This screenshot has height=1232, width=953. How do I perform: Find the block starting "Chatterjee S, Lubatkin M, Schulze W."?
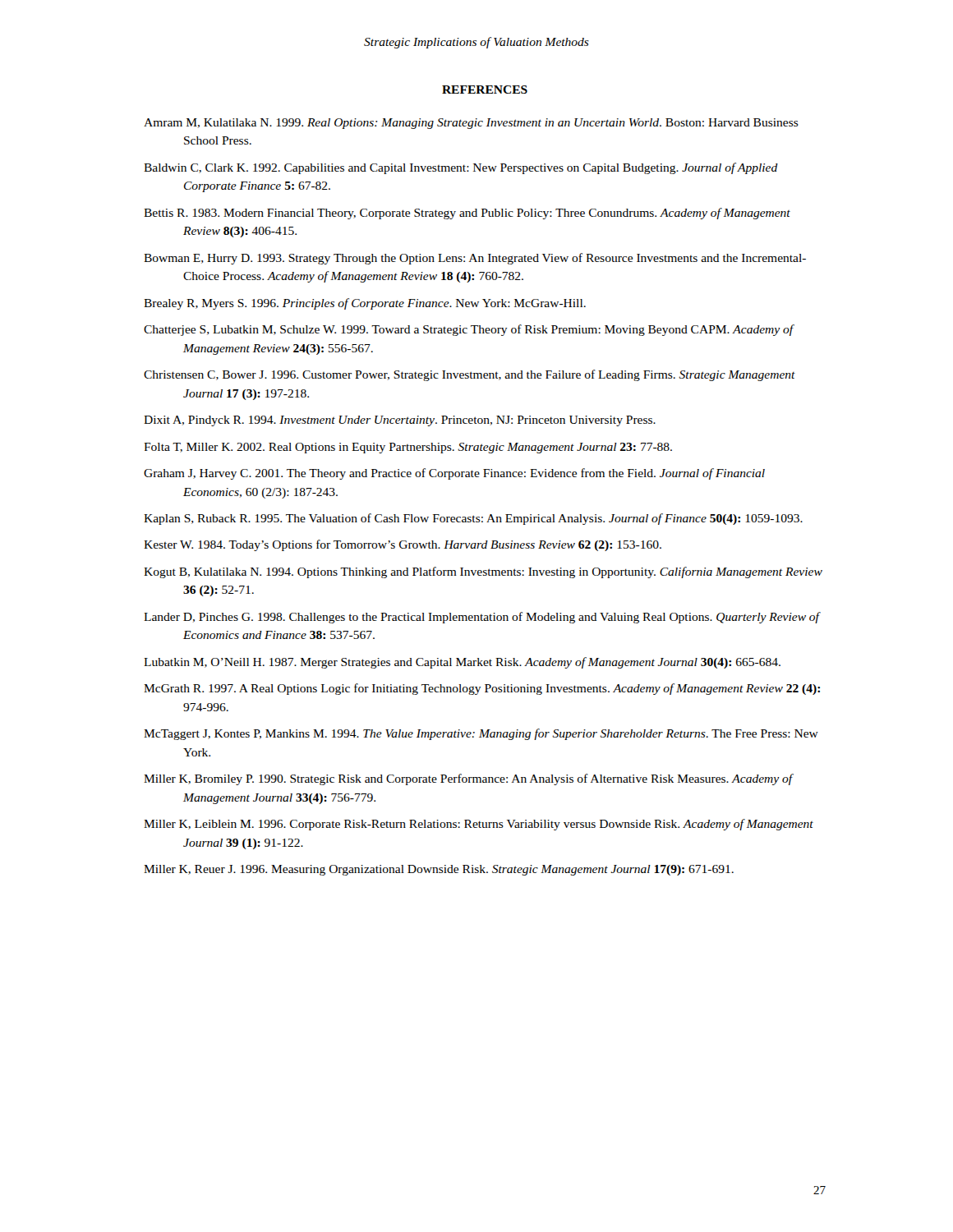click(468, 338)
